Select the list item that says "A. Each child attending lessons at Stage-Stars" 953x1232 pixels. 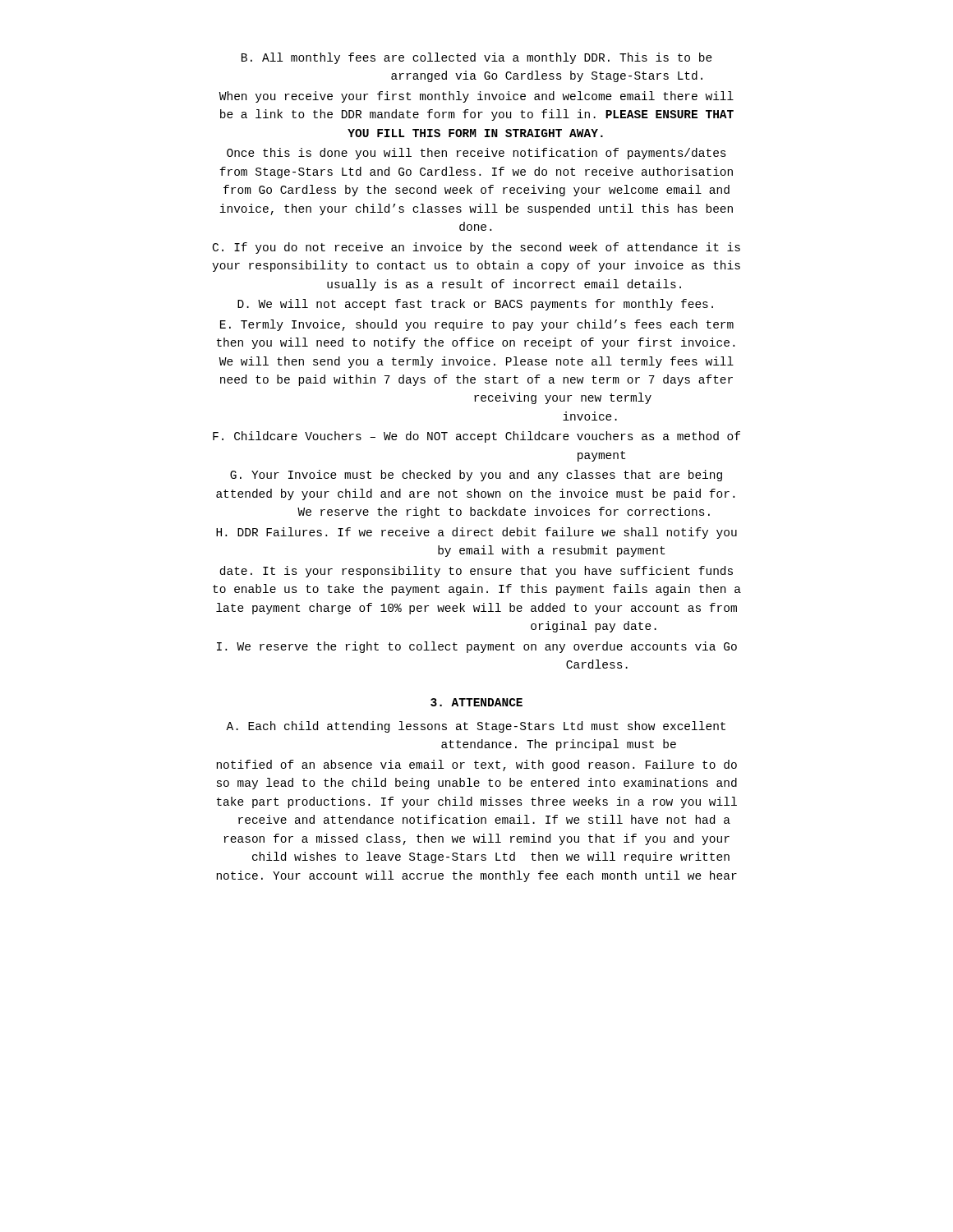coord(476,736)
